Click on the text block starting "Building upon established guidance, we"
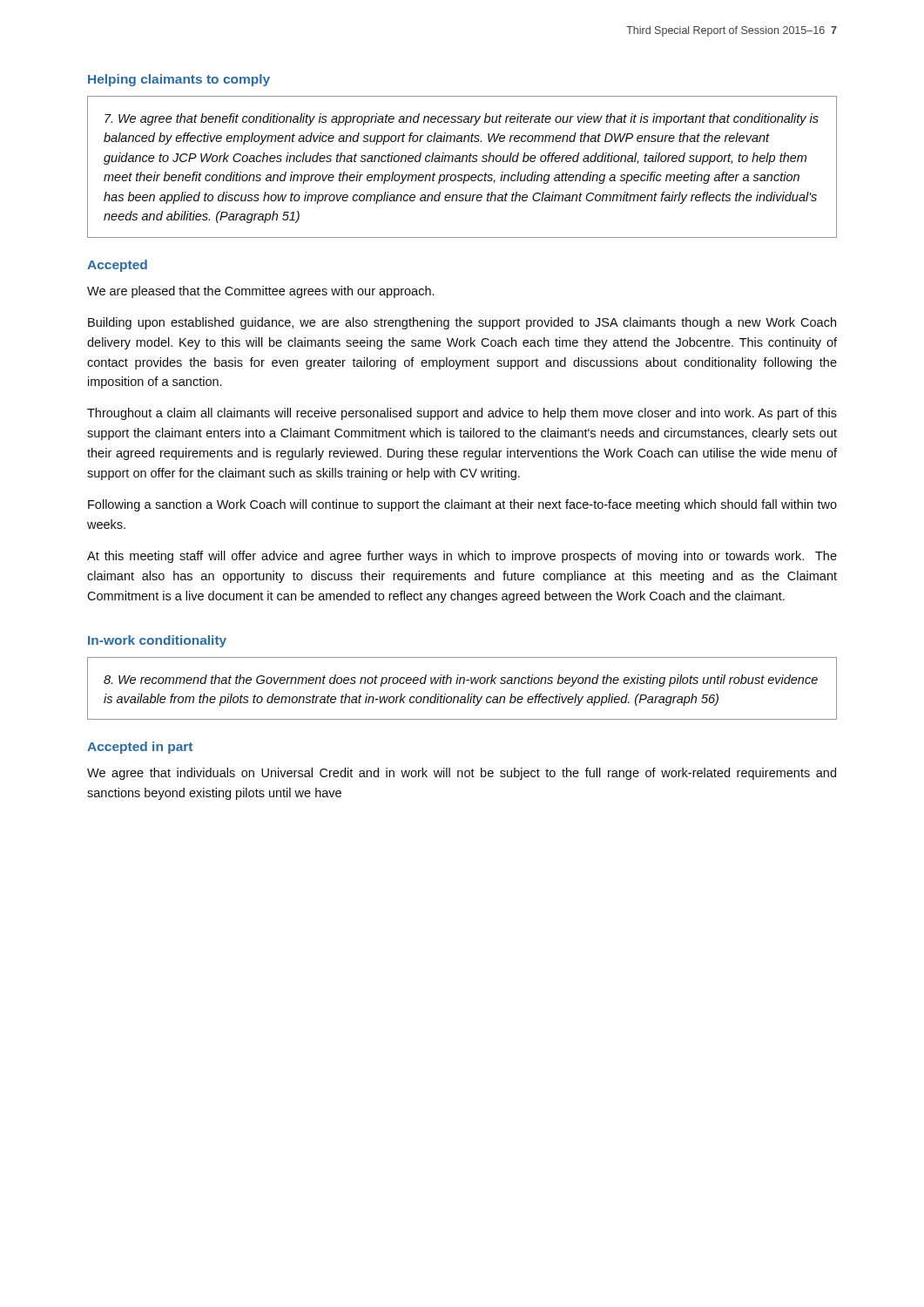This screenshot has width=924, height=1307. click(x=462, y=352)
